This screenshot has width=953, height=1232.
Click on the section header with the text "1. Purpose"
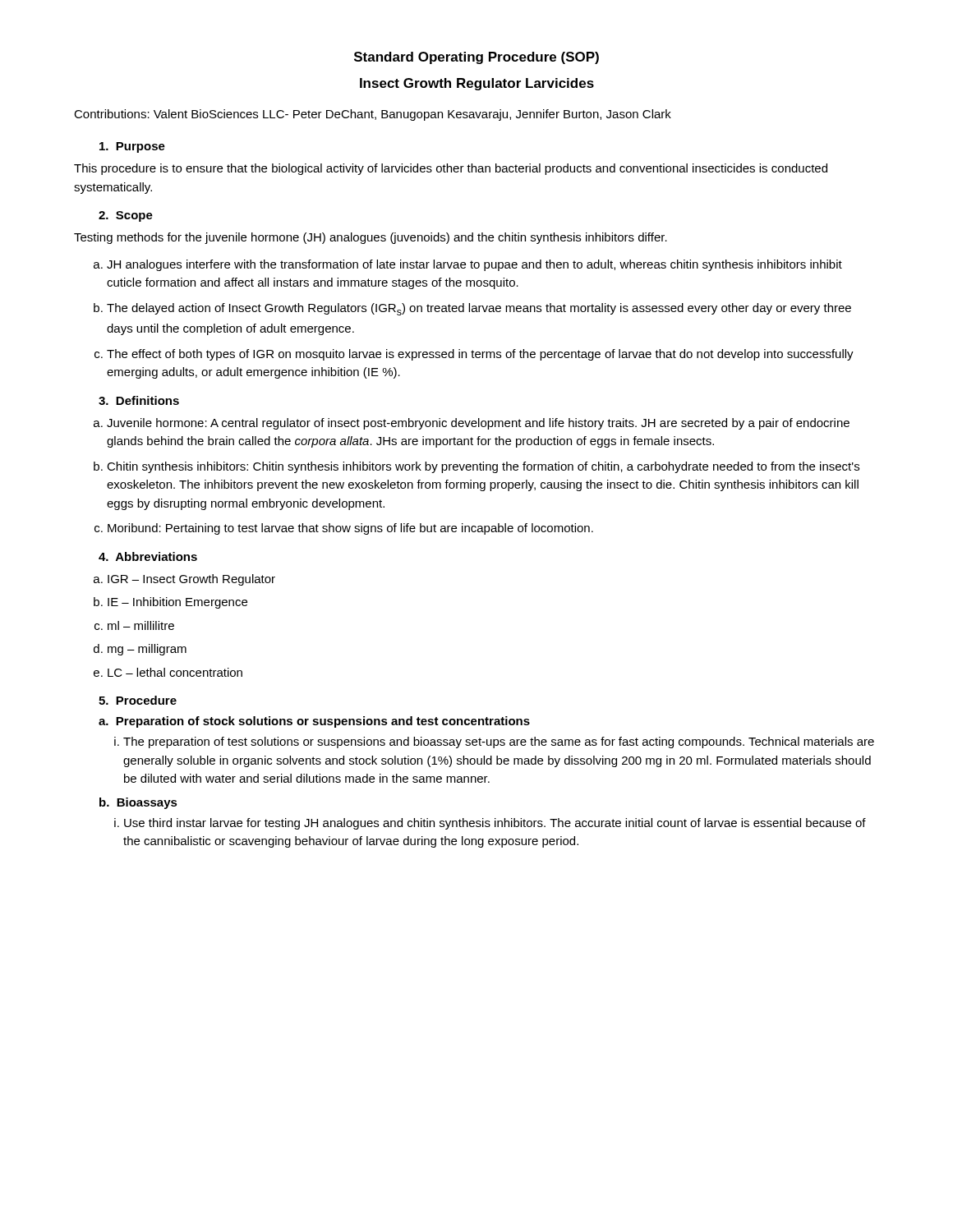(132, 146)
